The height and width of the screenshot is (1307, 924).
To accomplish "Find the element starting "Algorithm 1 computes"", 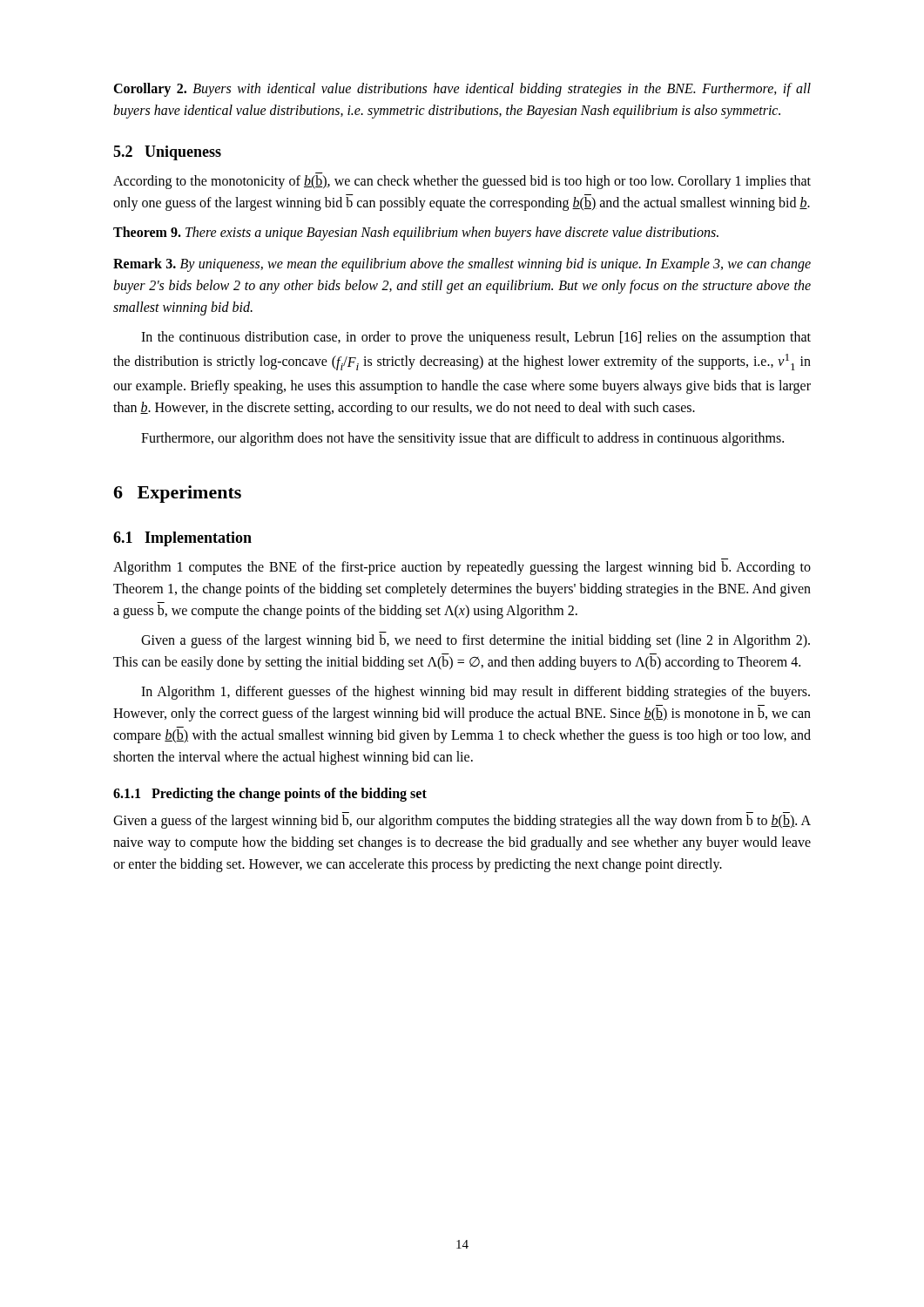I will point(462,589).
